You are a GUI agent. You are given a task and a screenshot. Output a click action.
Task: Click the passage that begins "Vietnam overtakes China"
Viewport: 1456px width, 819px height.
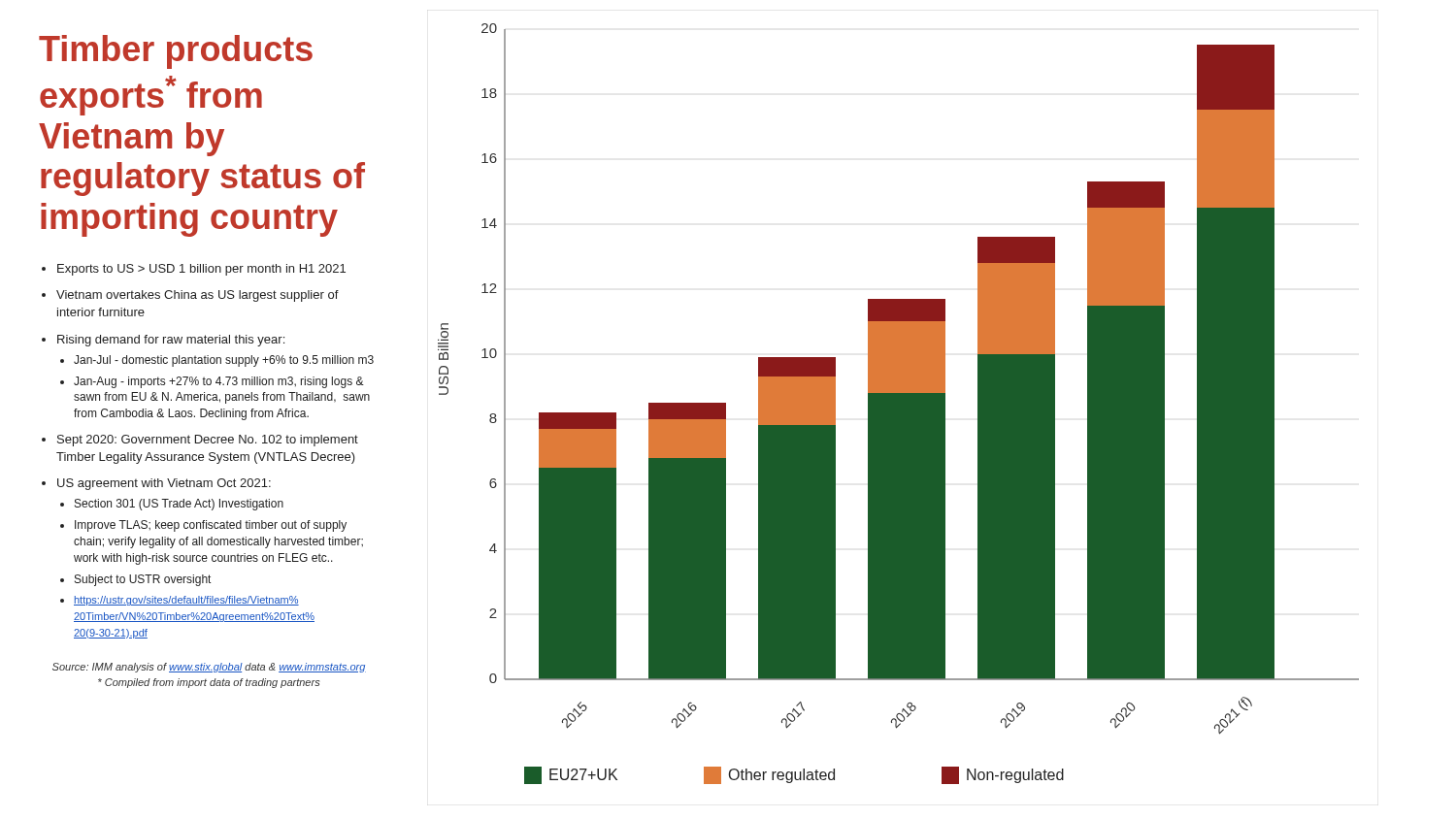click(197, 303)
